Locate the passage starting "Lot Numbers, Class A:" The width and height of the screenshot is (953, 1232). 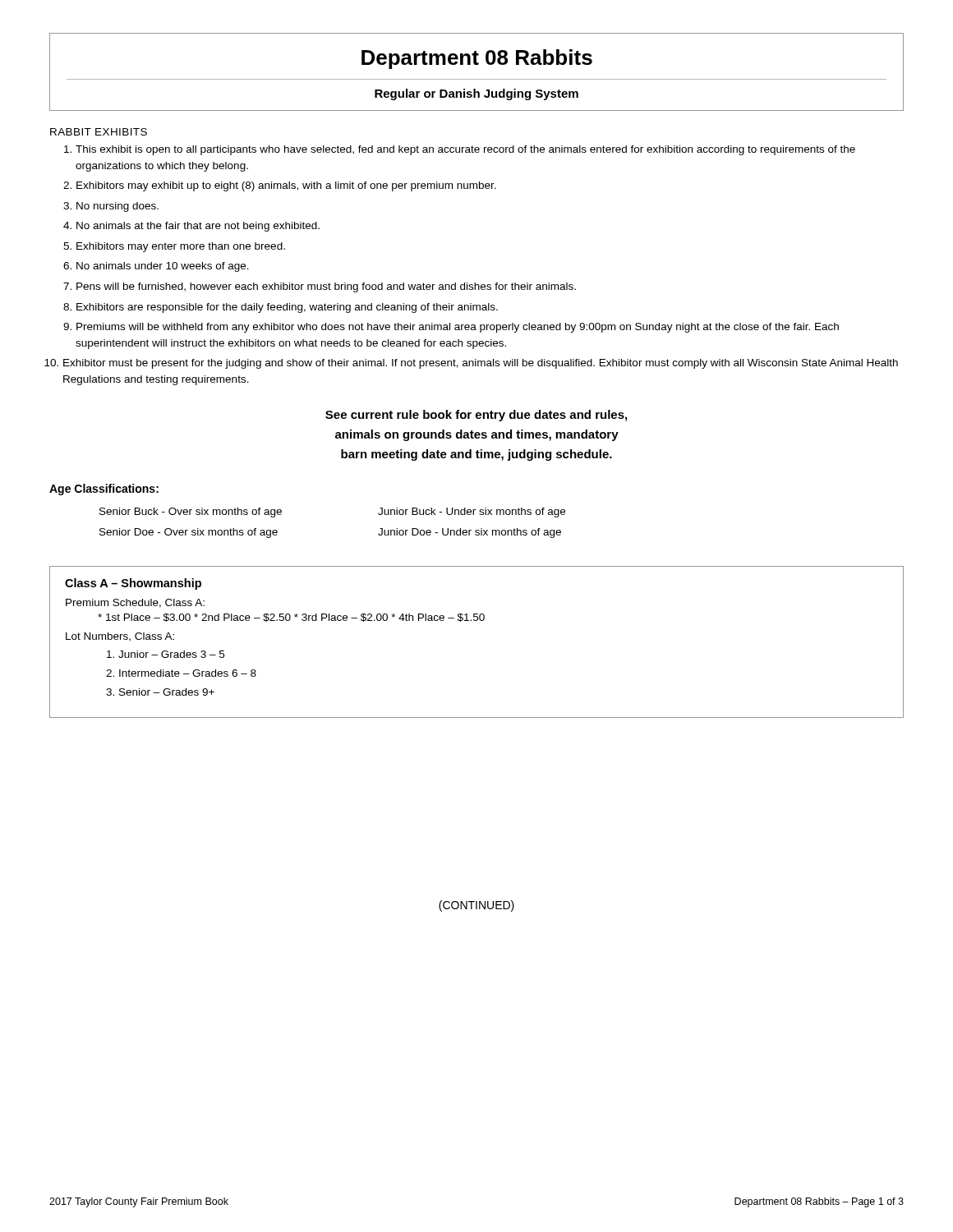pos(120,636)
